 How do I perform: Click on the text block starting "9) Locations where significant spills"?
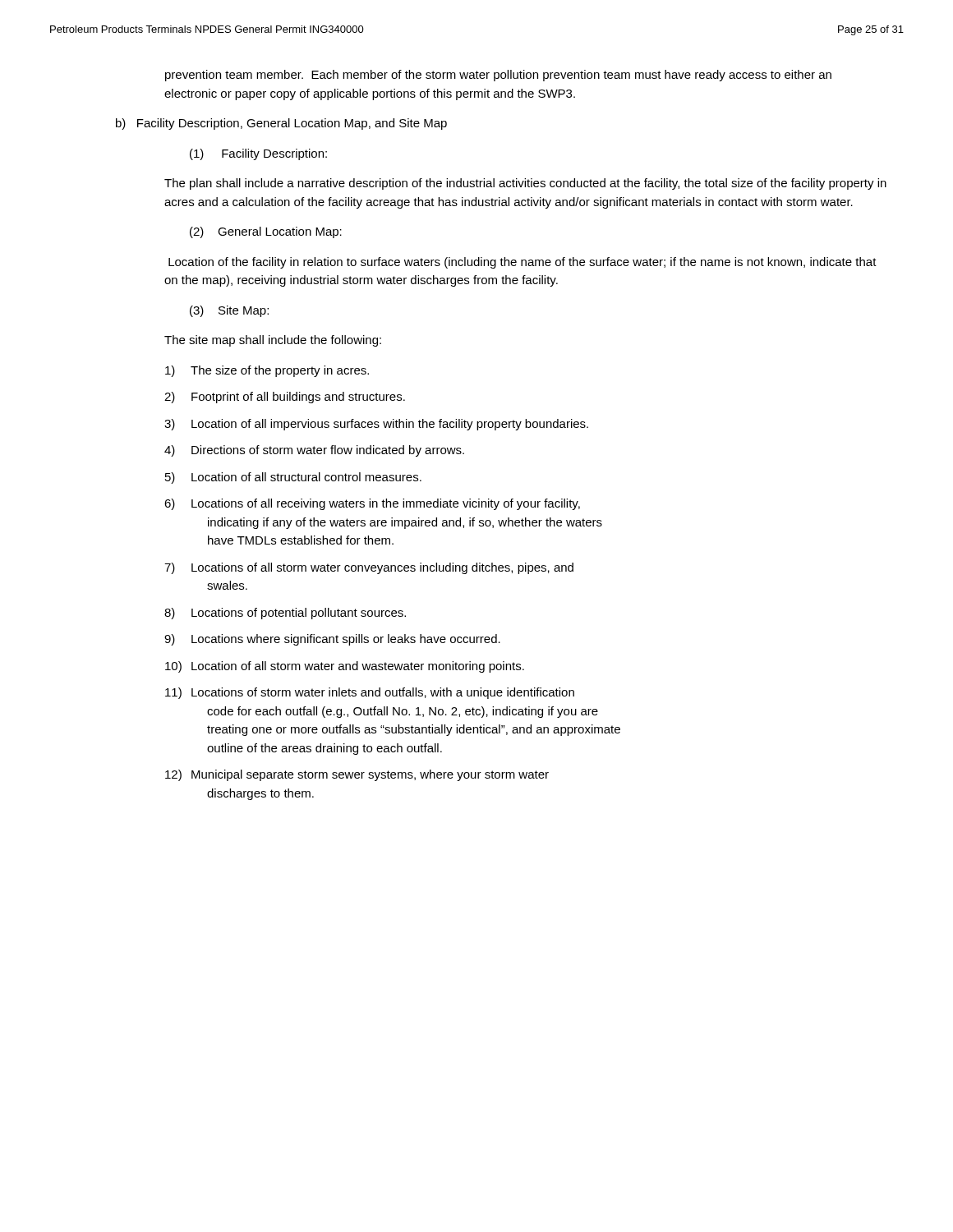pyautogui.click(x=332, y=640)
